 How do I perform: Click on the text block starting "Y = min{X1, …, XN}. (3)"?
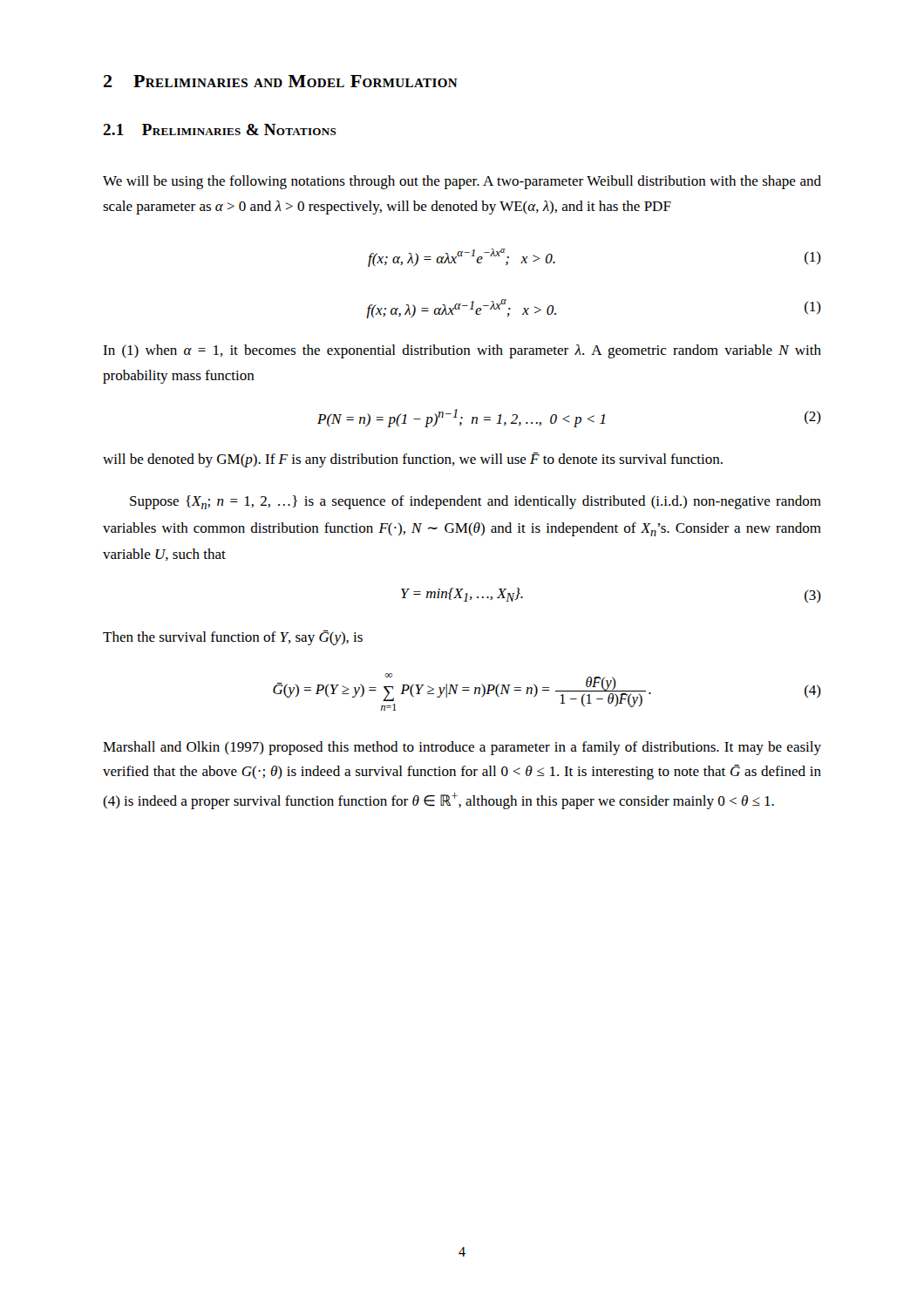[438, 595]
